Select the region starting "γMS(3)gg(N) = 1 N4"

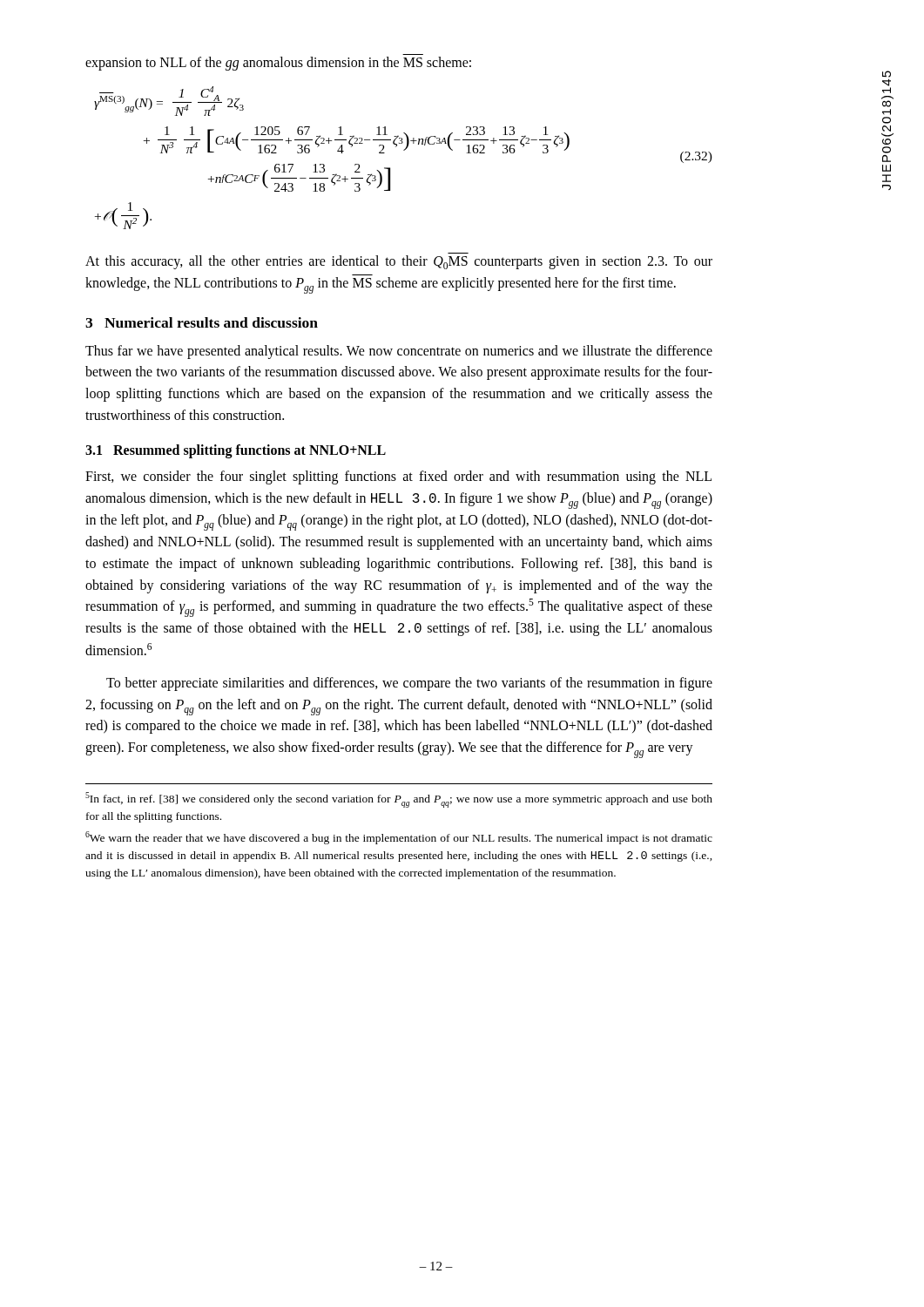click(x=403, y=160)
